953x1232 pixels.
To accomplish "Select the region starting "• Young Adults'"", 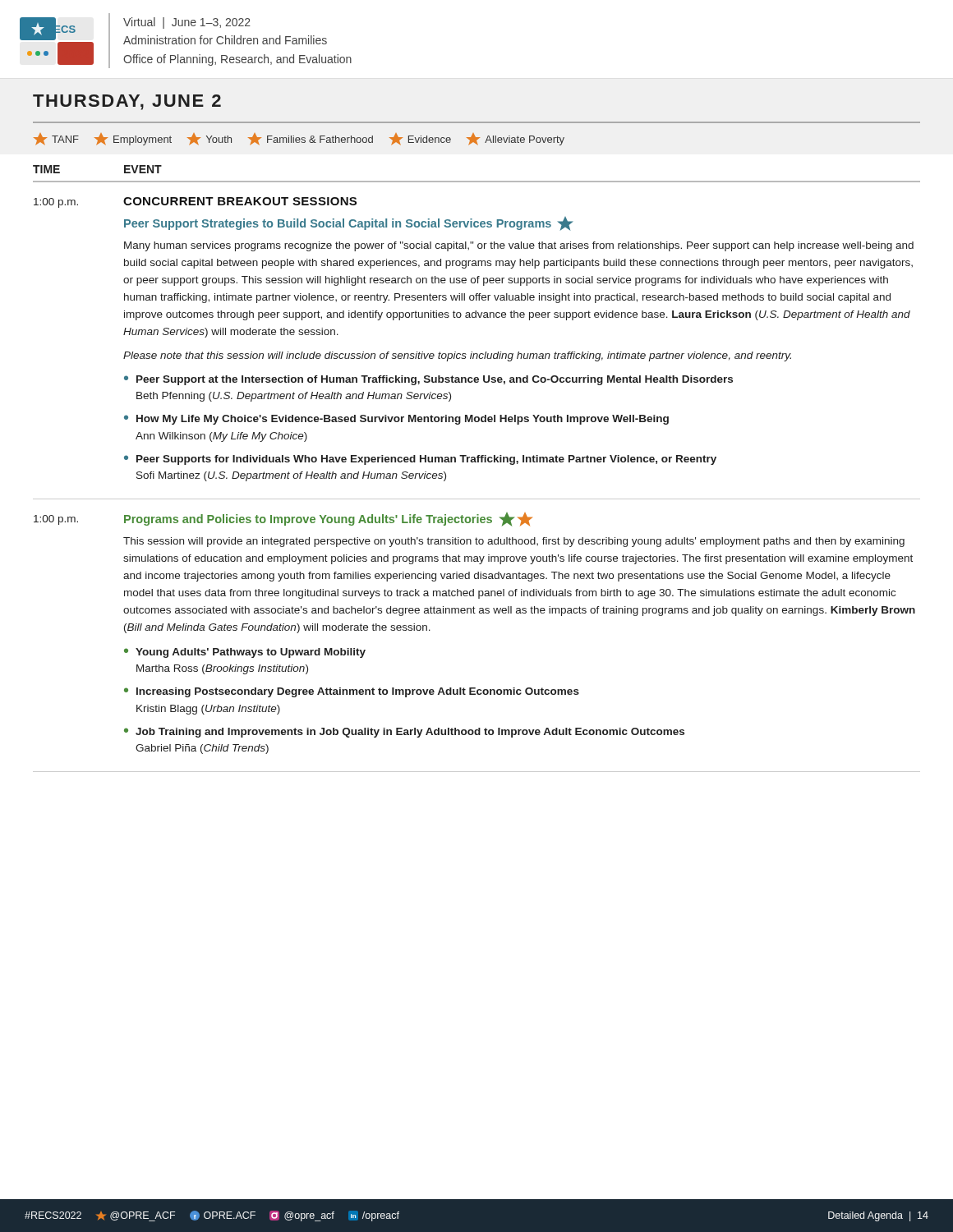I will (244, 661).
